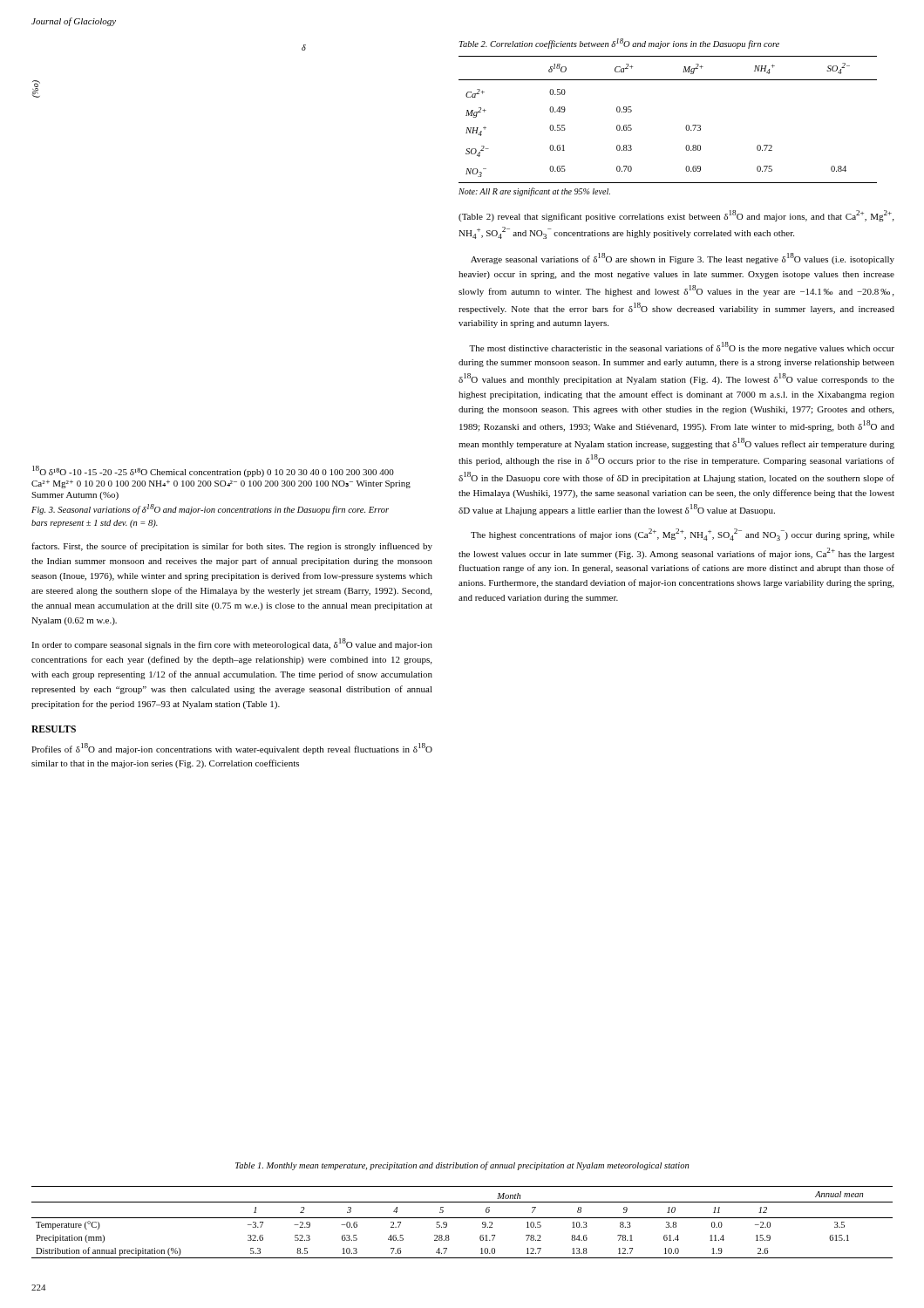Locate the block starting "Table 1. Monthly mean temperature, precipitation and distribution"

click(x=462, y=1165)
